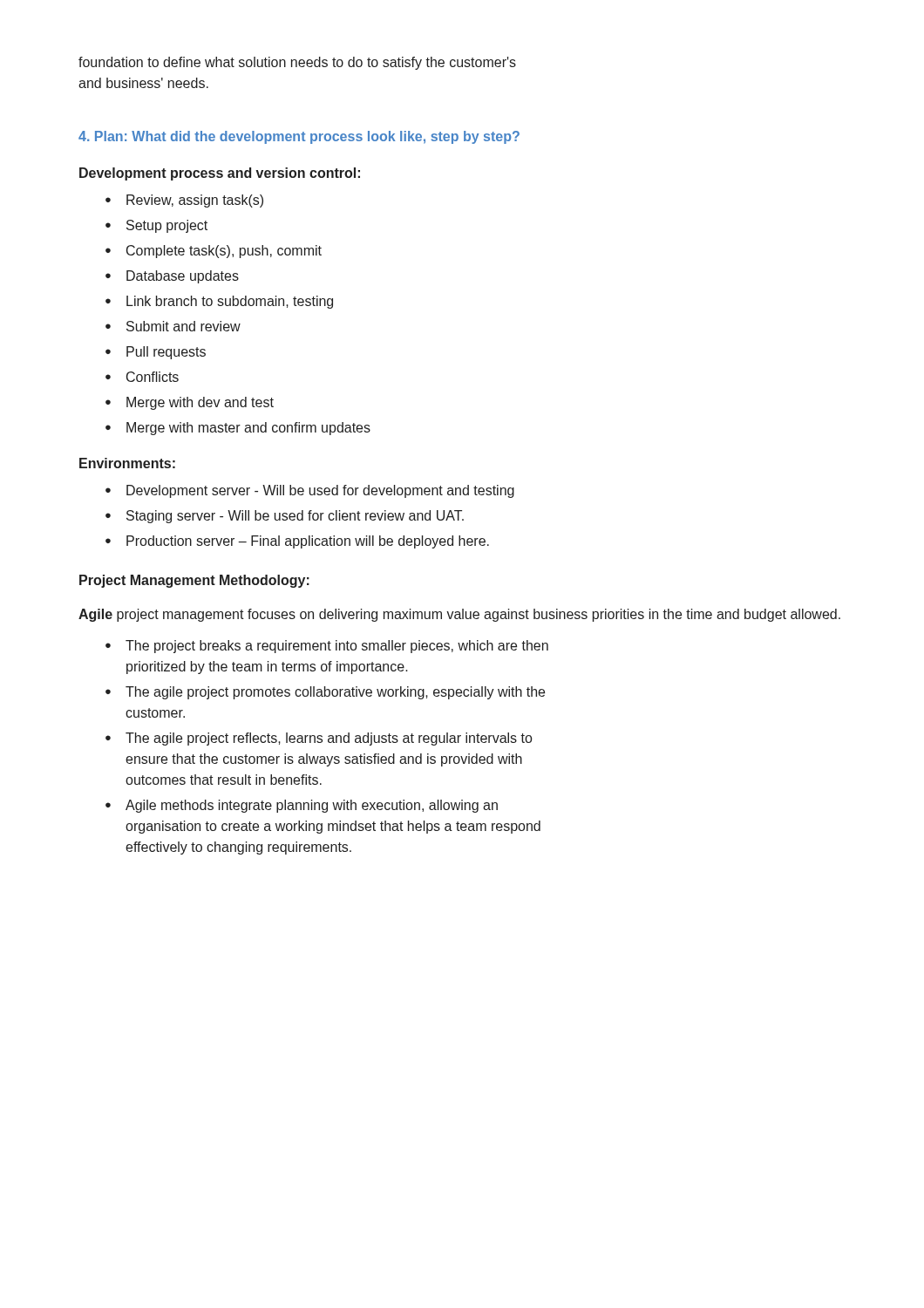Select the list item that reads "Setup project"

pyautogui.click(x=167, y=225)
